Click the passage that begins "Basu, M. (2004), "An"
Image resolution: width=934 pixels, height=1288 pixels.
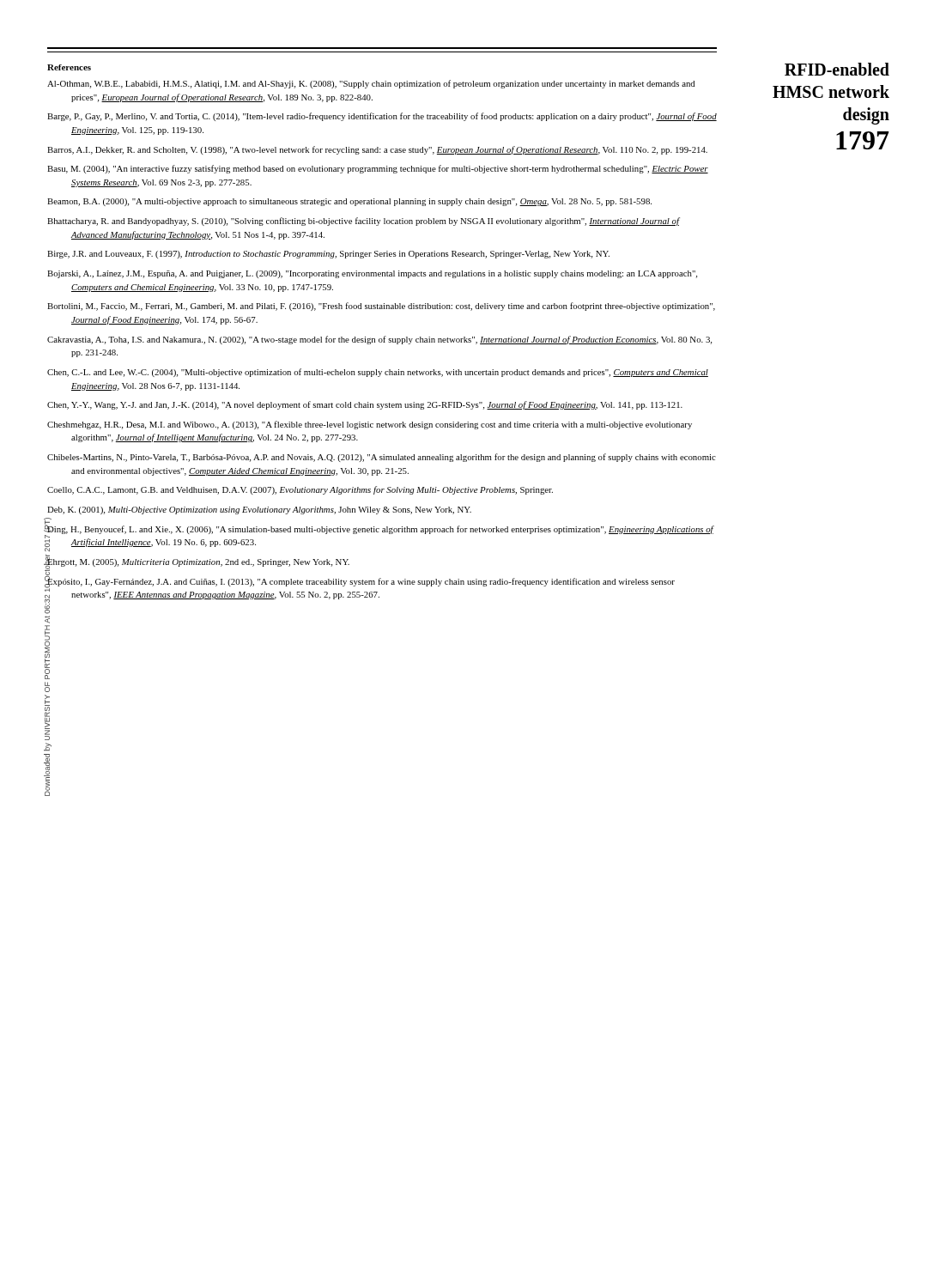tap(378, 175)
